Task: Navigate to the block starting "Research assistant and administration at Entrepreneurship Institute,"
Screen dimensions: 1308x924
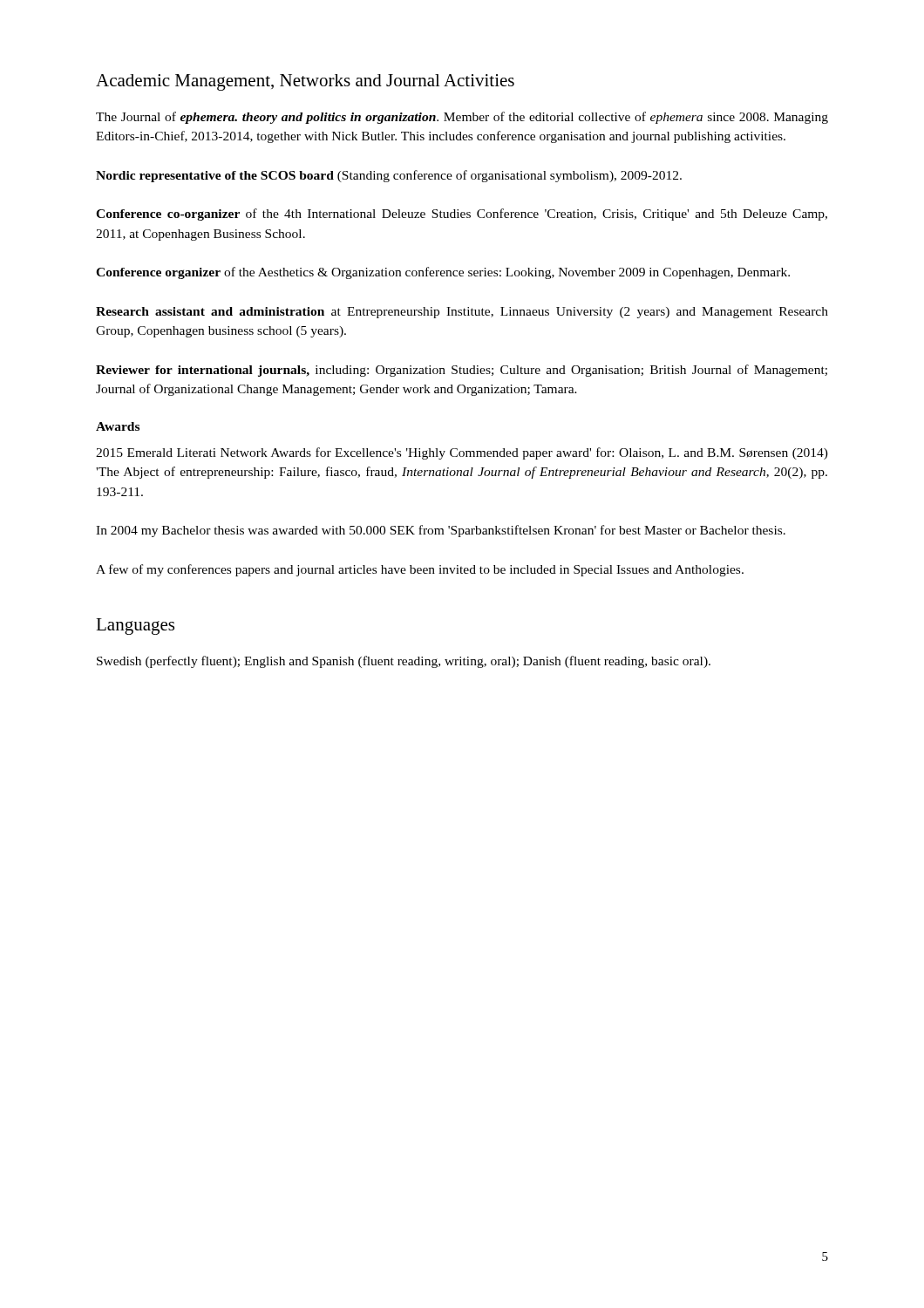Action: pyautogui.click(x=462, y=321)
